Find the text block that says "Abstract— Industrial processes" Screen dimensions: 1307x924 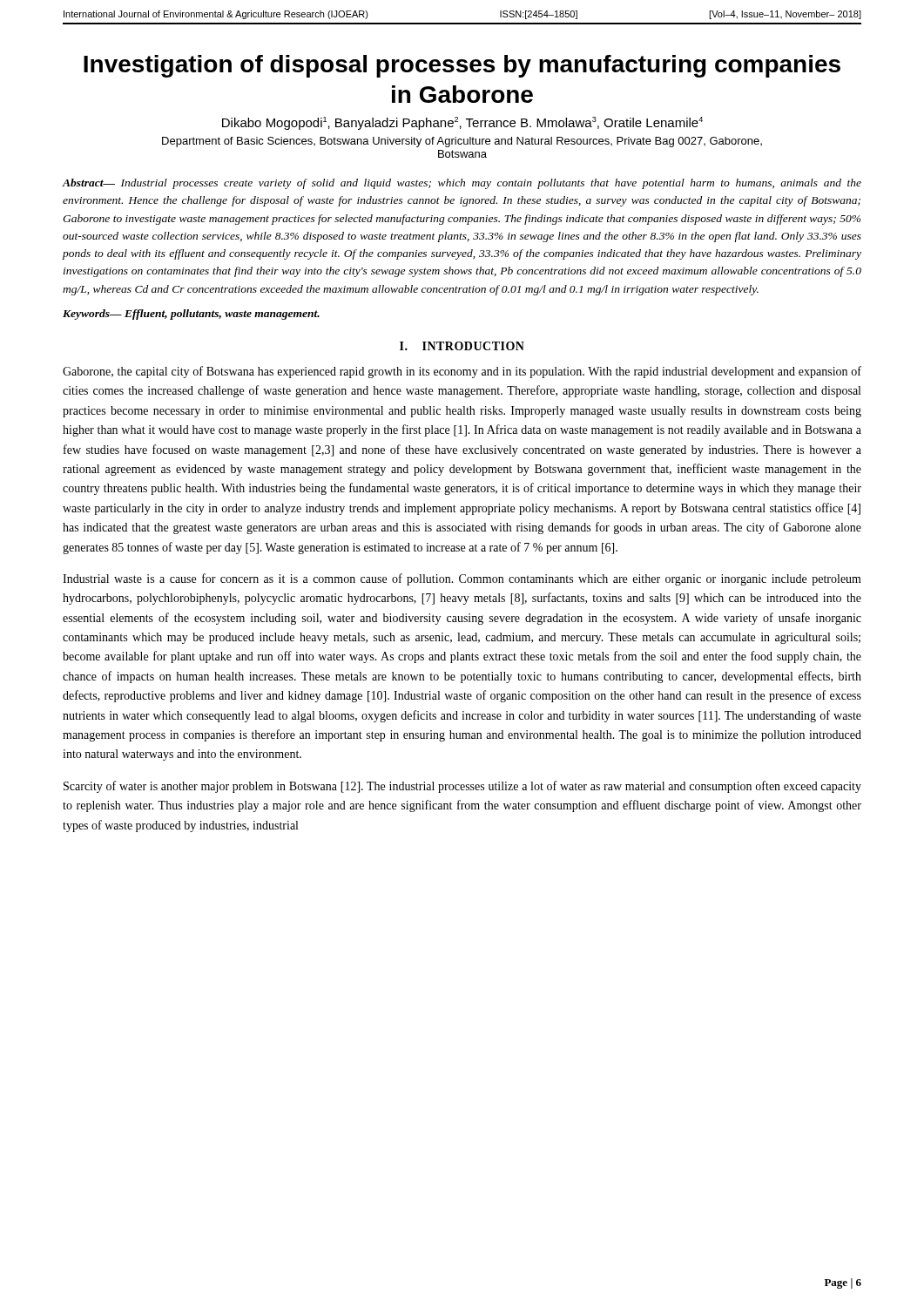[x=462, y=236]
